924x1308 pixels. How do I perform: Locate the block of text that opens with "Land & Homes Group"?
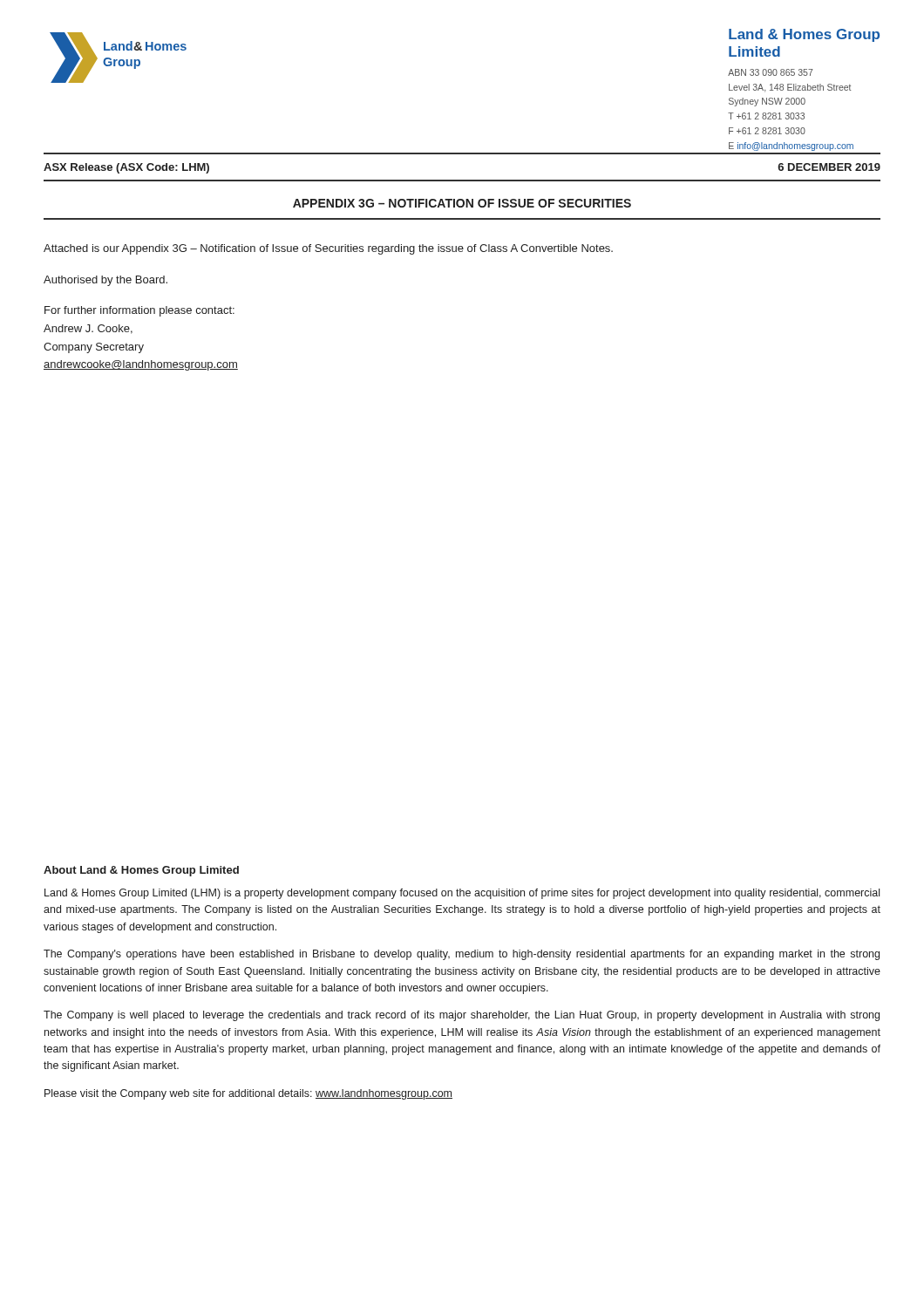462,910
